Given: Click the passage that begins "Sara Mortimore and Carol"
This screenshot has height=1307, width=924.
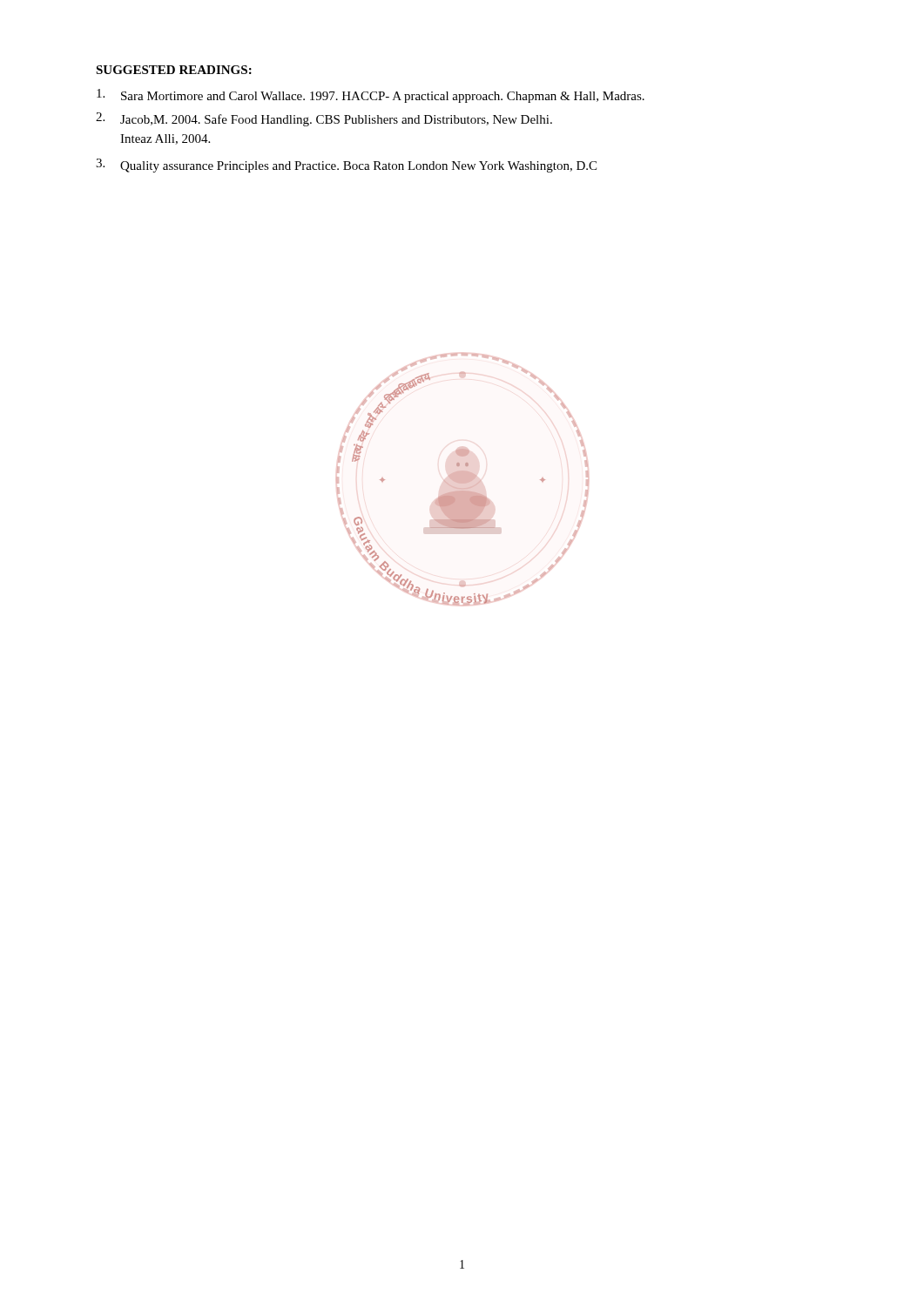Looking at the screenshot, I should [462, 96].
